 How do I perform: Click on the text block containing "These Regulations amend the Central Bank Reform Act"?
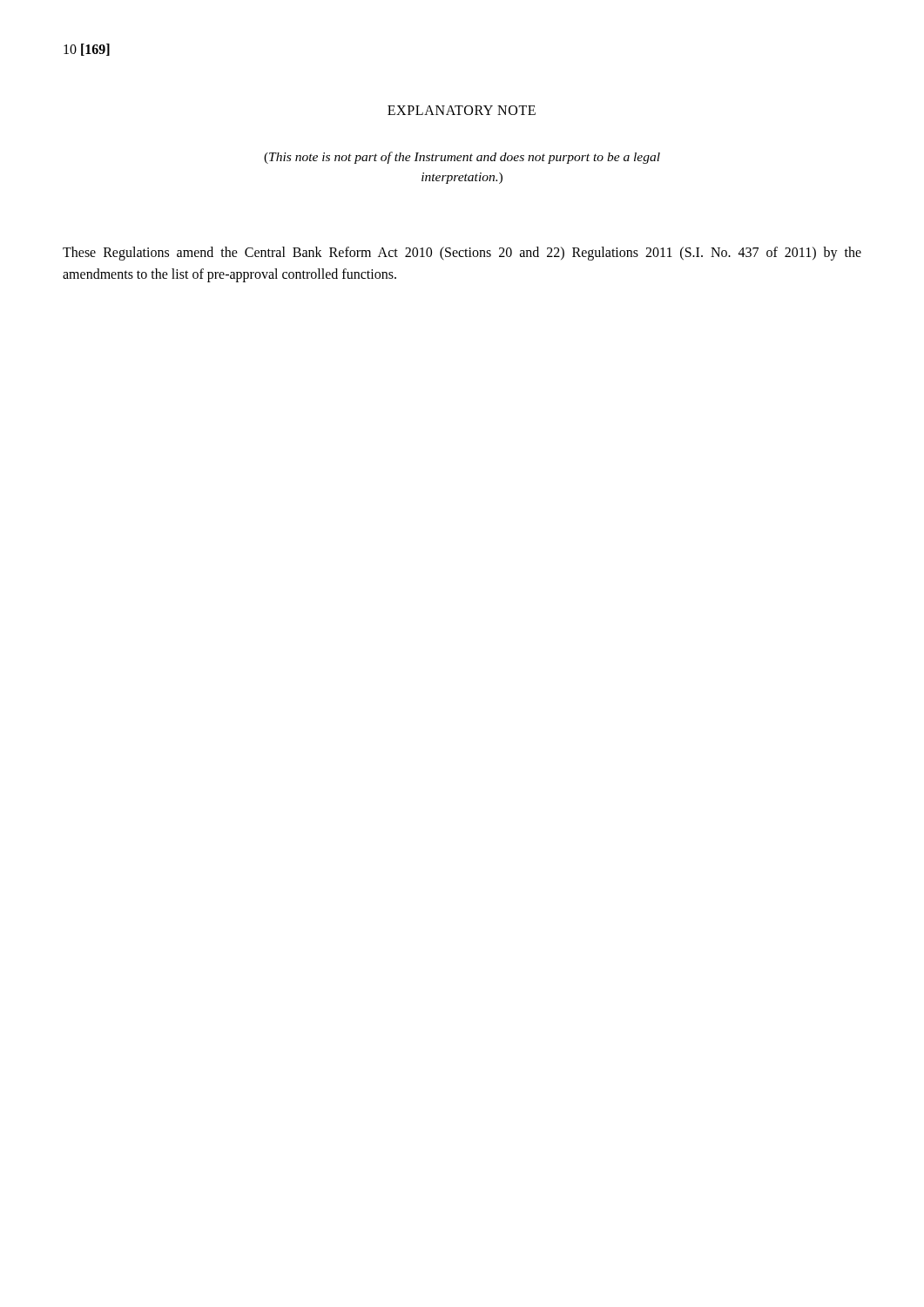click(x=462, y=263)
